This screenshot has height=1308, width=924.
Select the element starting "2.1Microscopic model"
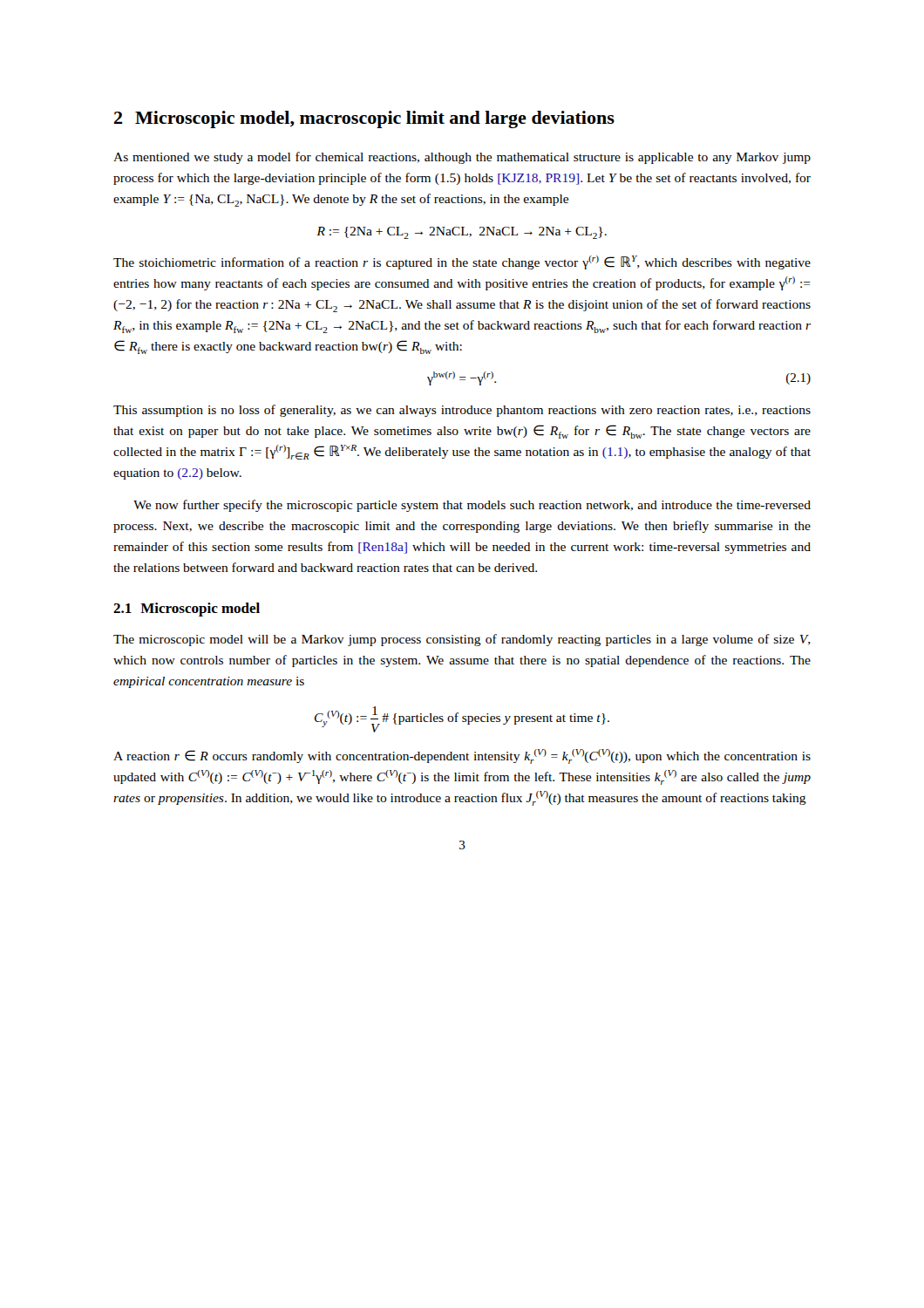[187, 610]
